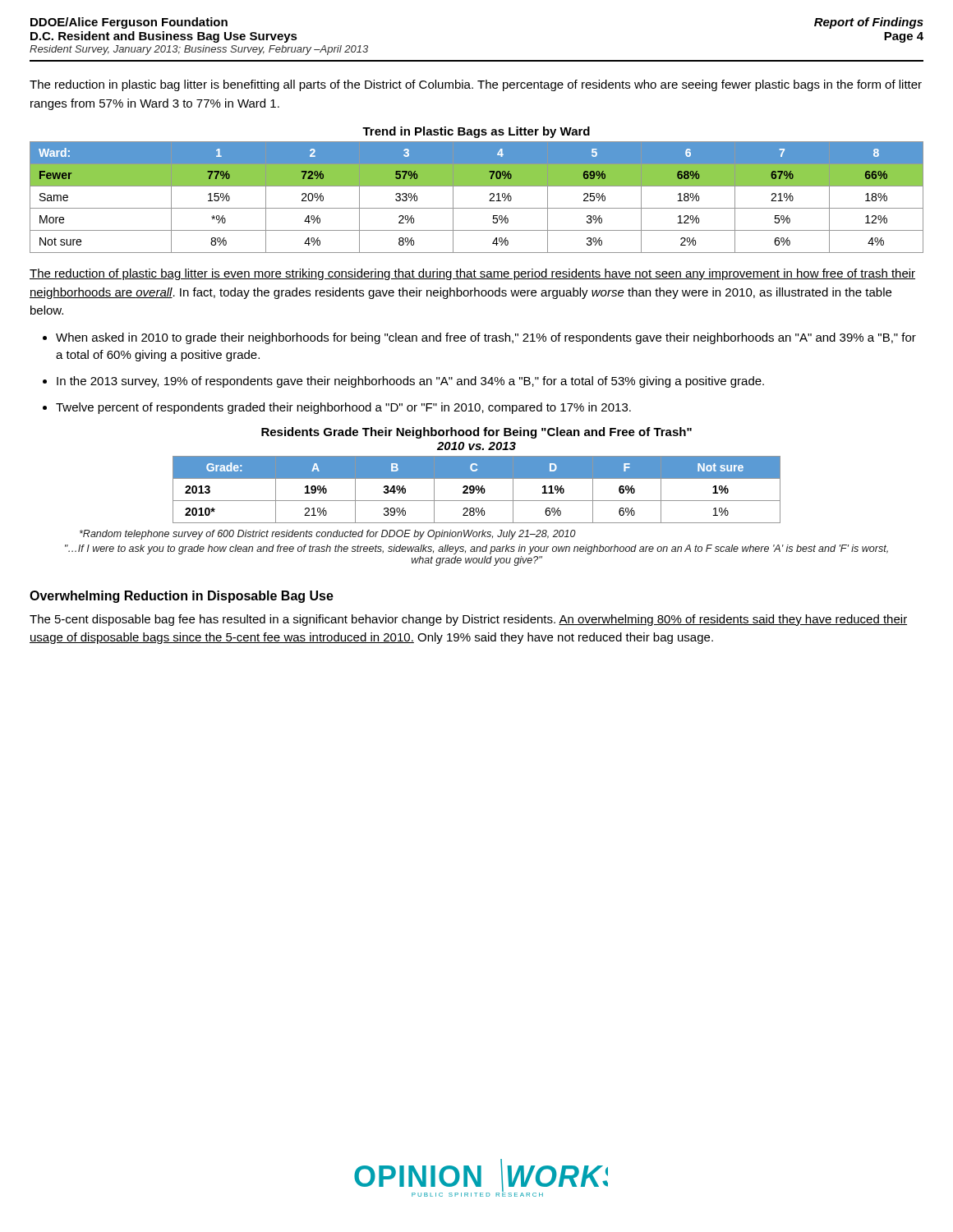
Task: Locate the block starting ""…If I were to ask you to"
Action: click(476, 554)
